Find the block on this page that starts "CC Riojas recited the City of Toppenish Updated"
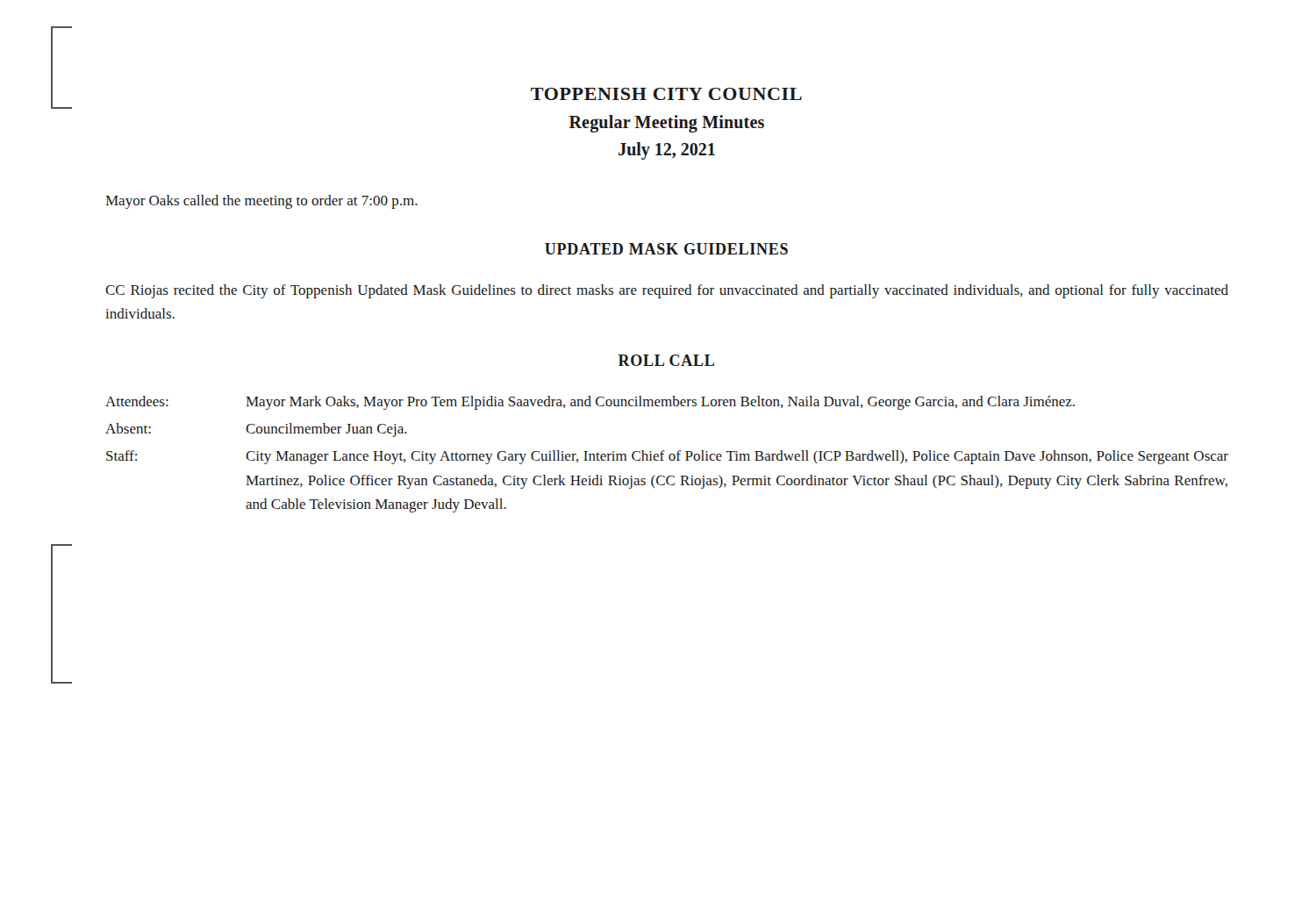Image resolution: width=1316 pixels, height=910 pixels. (667, 302)
